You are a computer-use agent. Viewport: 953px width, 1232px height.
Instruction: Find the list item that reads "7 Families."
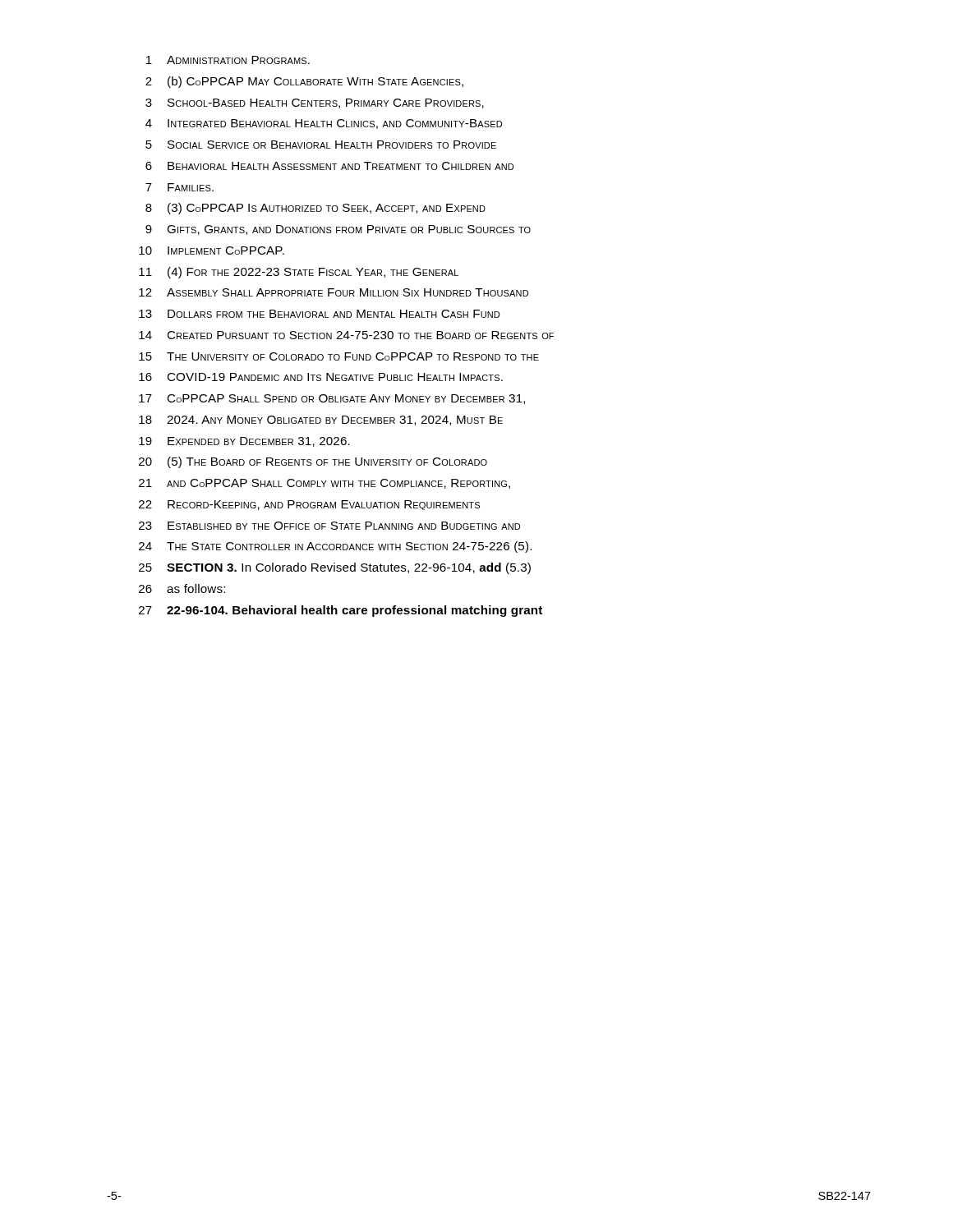coord(180,187)
